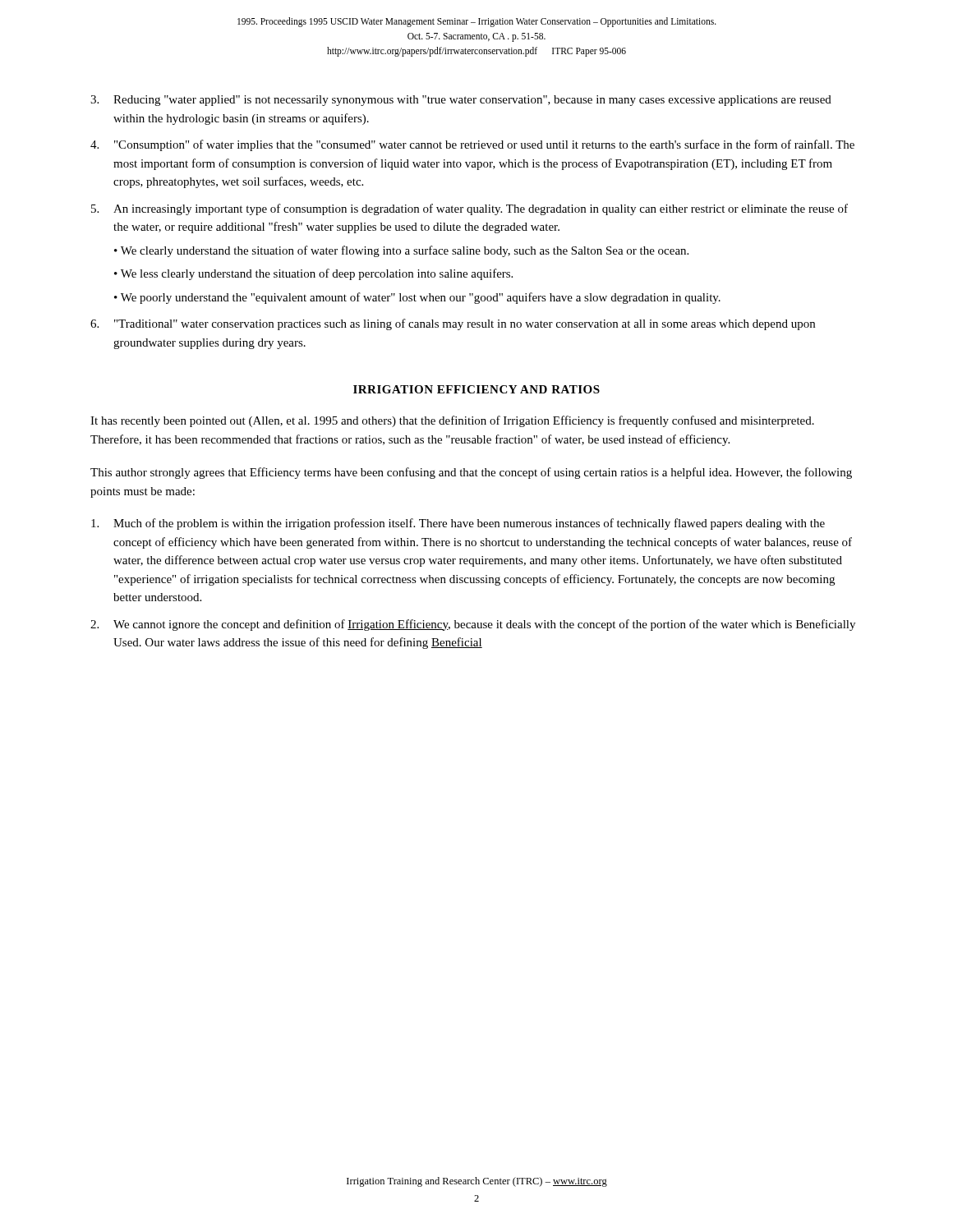The width and height of the screenshot is (953, 1232).
Task: Find the list item that reads "5. An increasingly important type of consumption is"
Action: [476, 253]
